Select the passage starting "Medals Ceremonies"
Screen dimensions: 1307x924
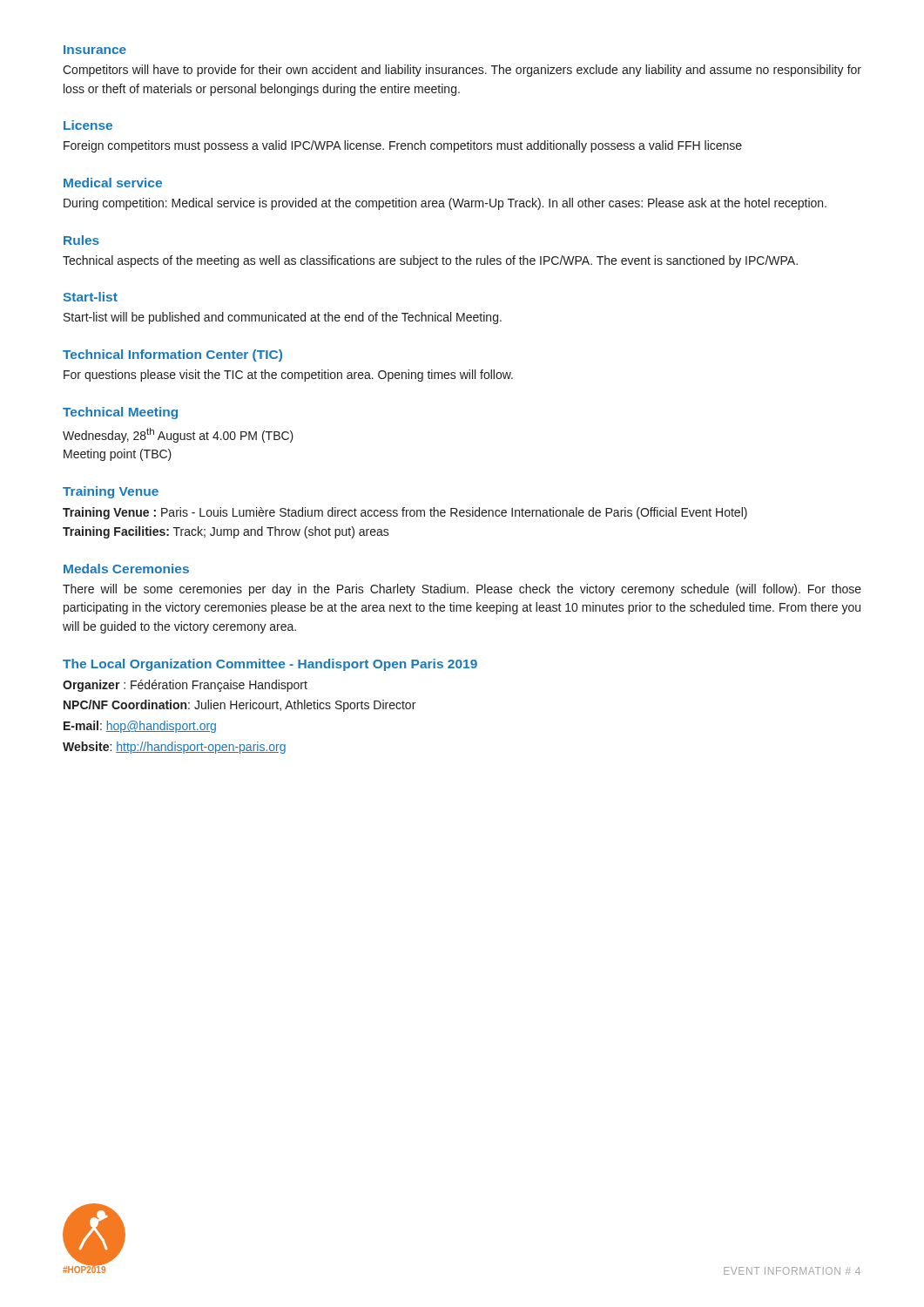(x=126, y=568)
